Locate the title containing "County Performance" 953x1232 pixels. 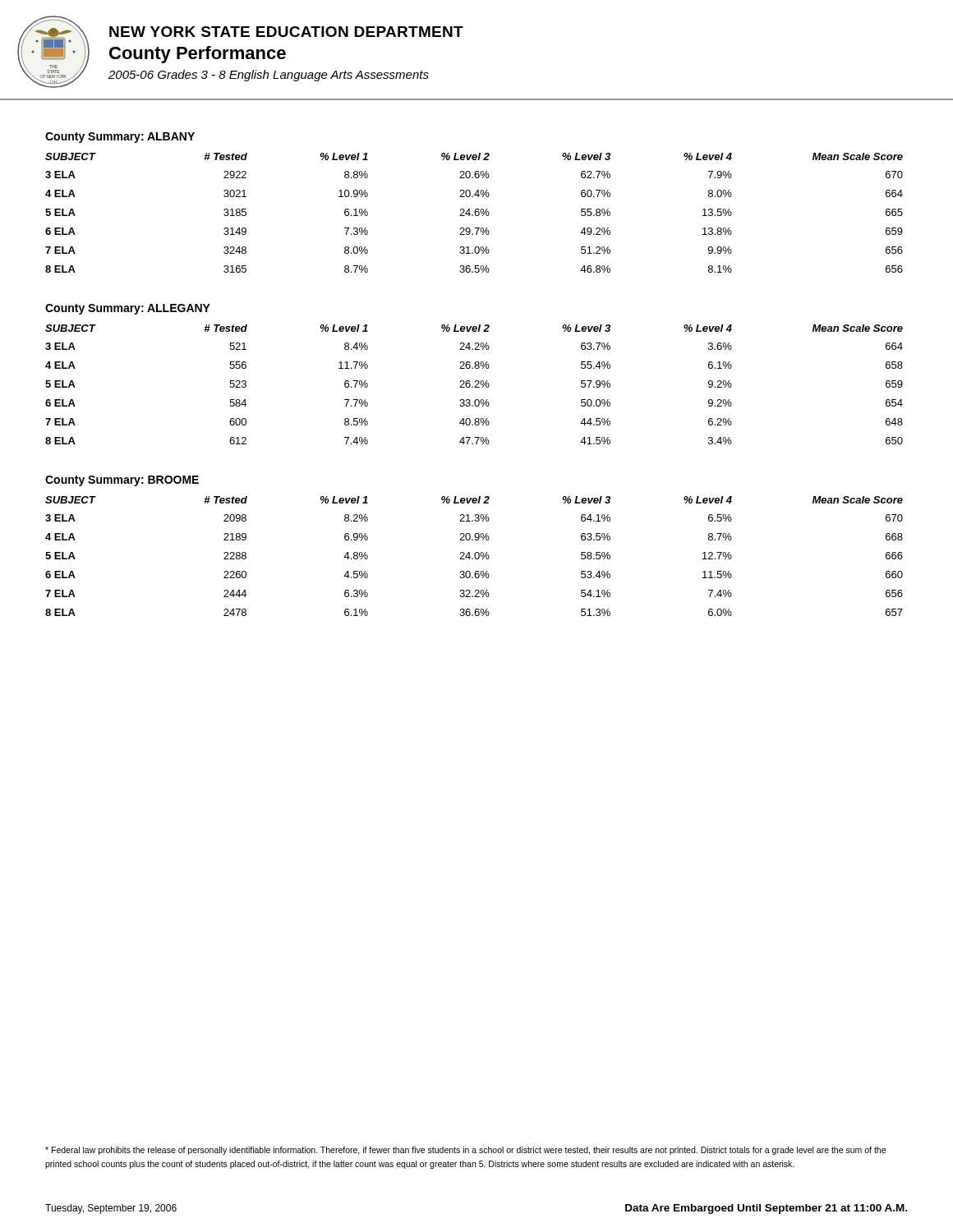[x=197, y=53]
